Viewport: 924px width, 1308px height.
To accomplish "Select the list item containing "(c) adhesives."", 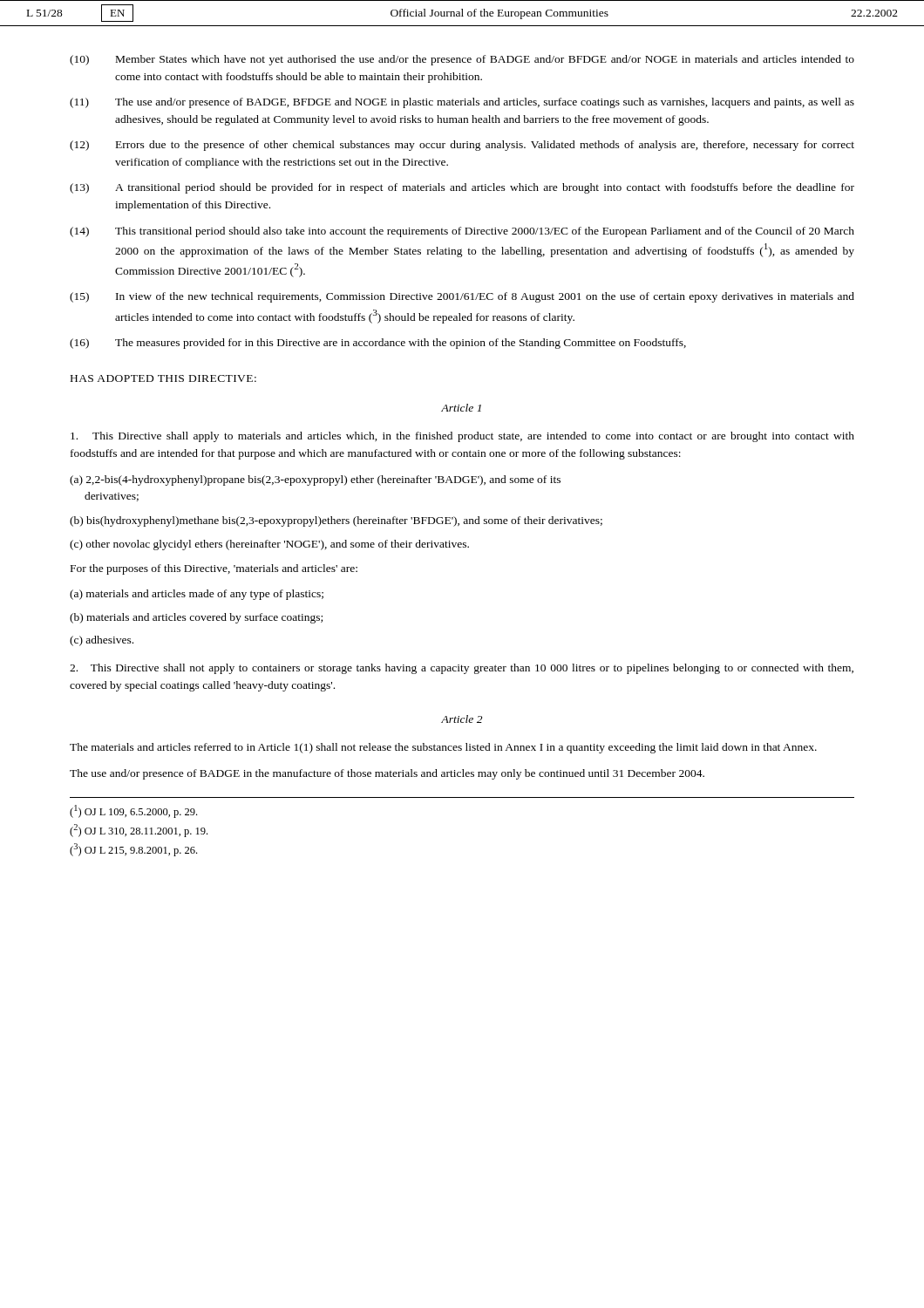I will (x=102, y=640).
